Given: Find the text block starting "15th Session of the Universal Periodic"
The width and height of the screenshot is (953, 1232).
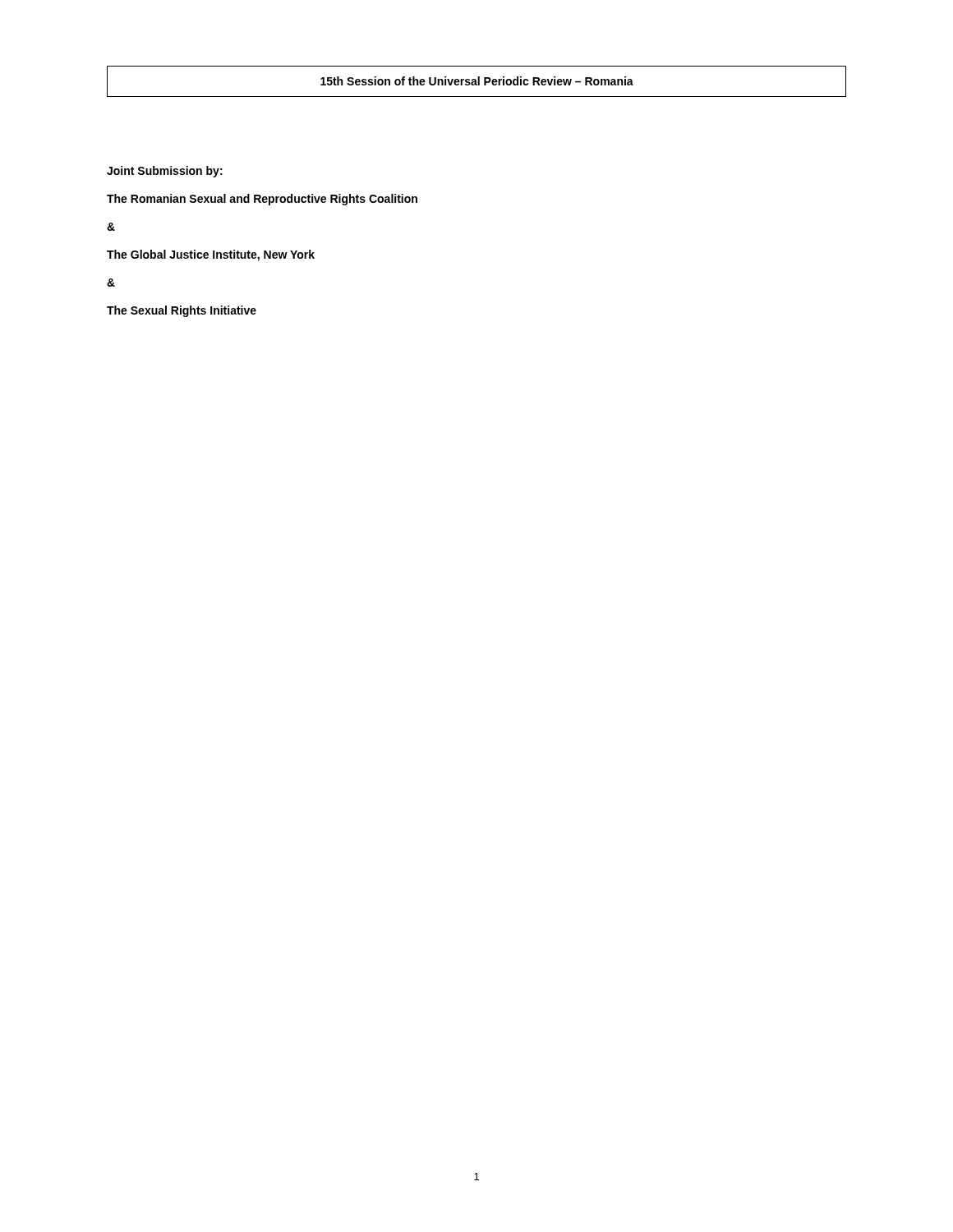Looking at the screenshot, I should coord(476,81).
